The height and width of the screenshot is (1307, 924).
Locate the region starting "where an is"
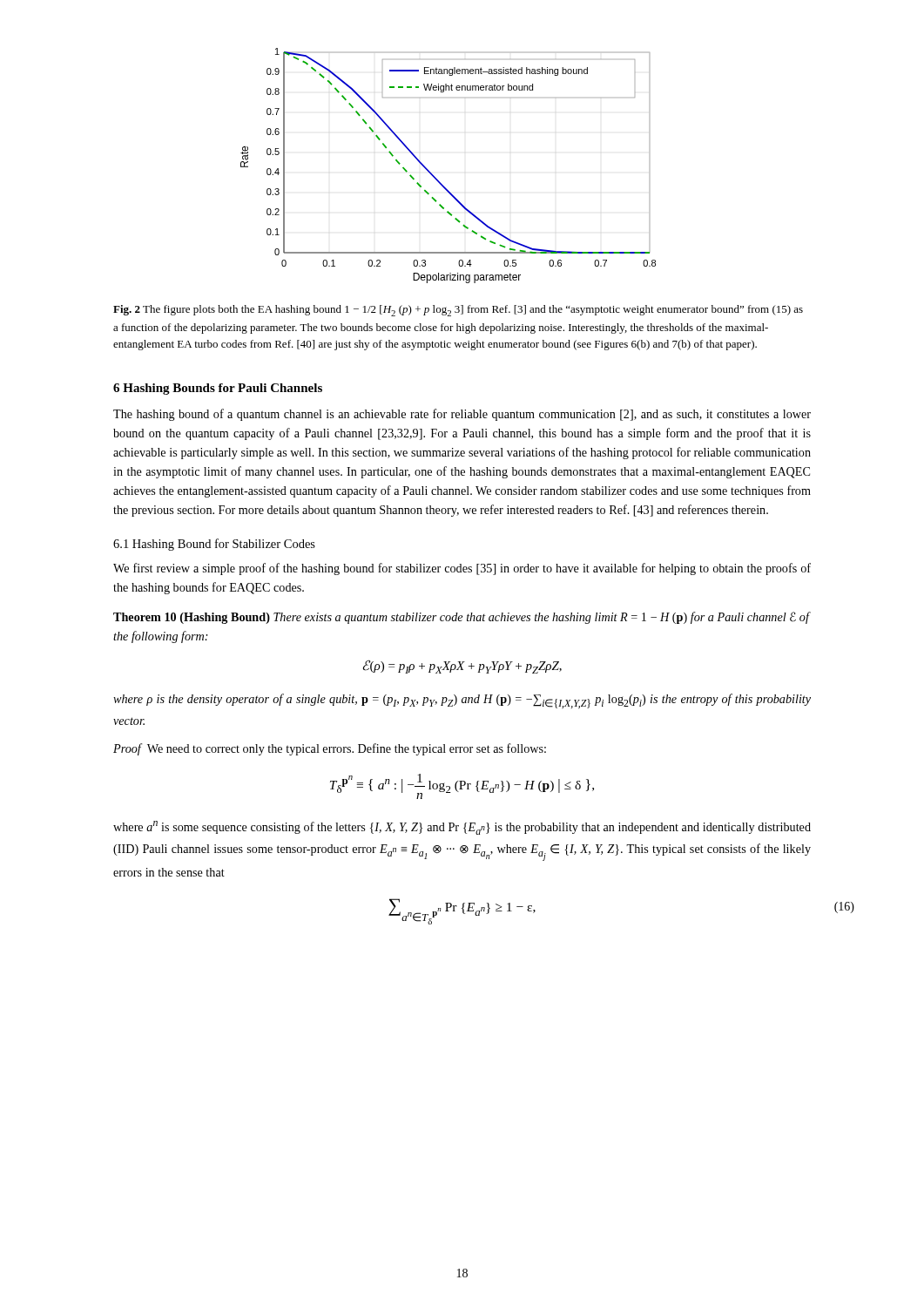coord(462,848)
